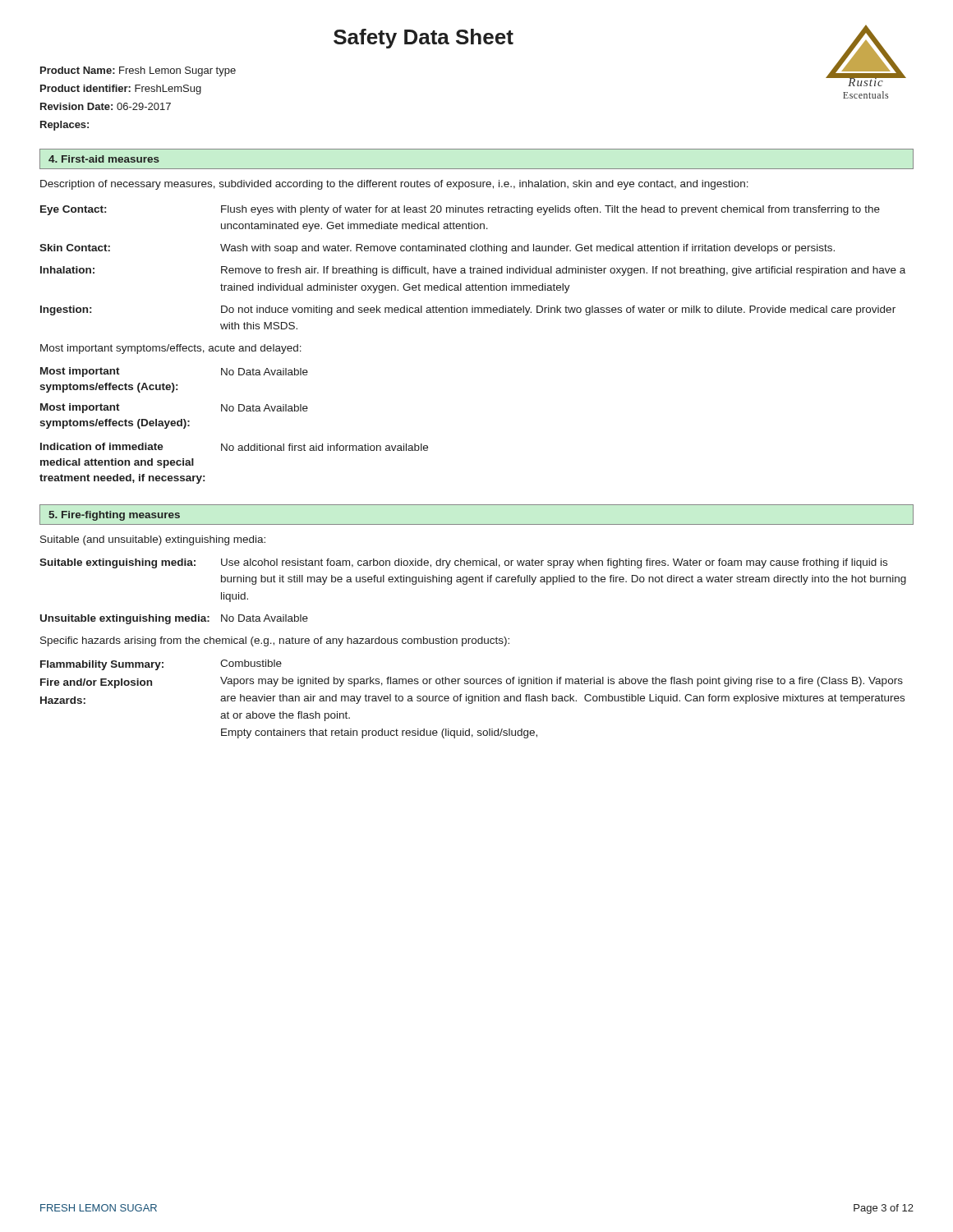Locate the text with the text "Most important symptoms/effects, acute and delayed:"

point(171,348)
